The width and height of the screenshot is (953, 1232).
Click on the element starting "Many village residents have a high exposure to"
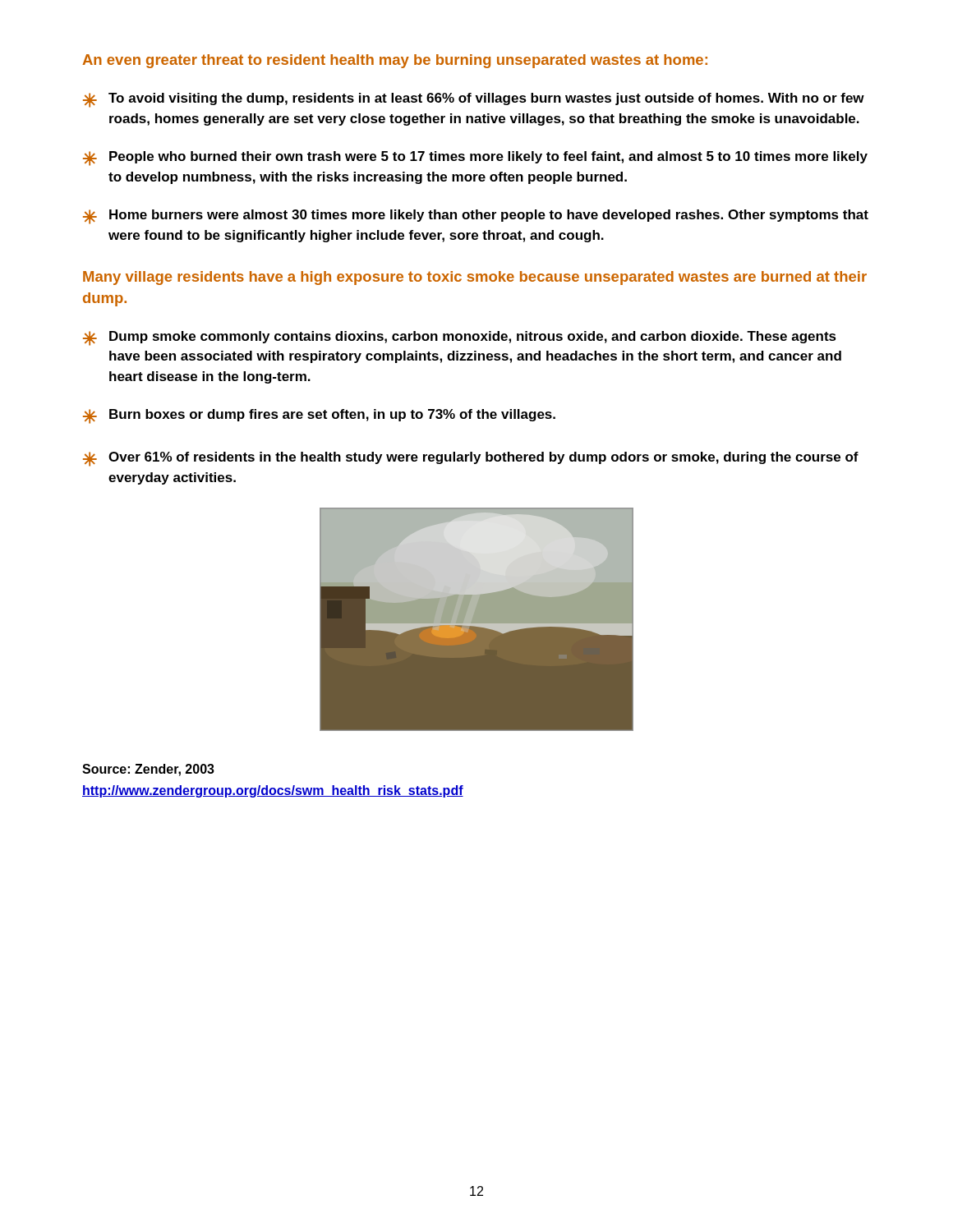[x=474, y=287]
